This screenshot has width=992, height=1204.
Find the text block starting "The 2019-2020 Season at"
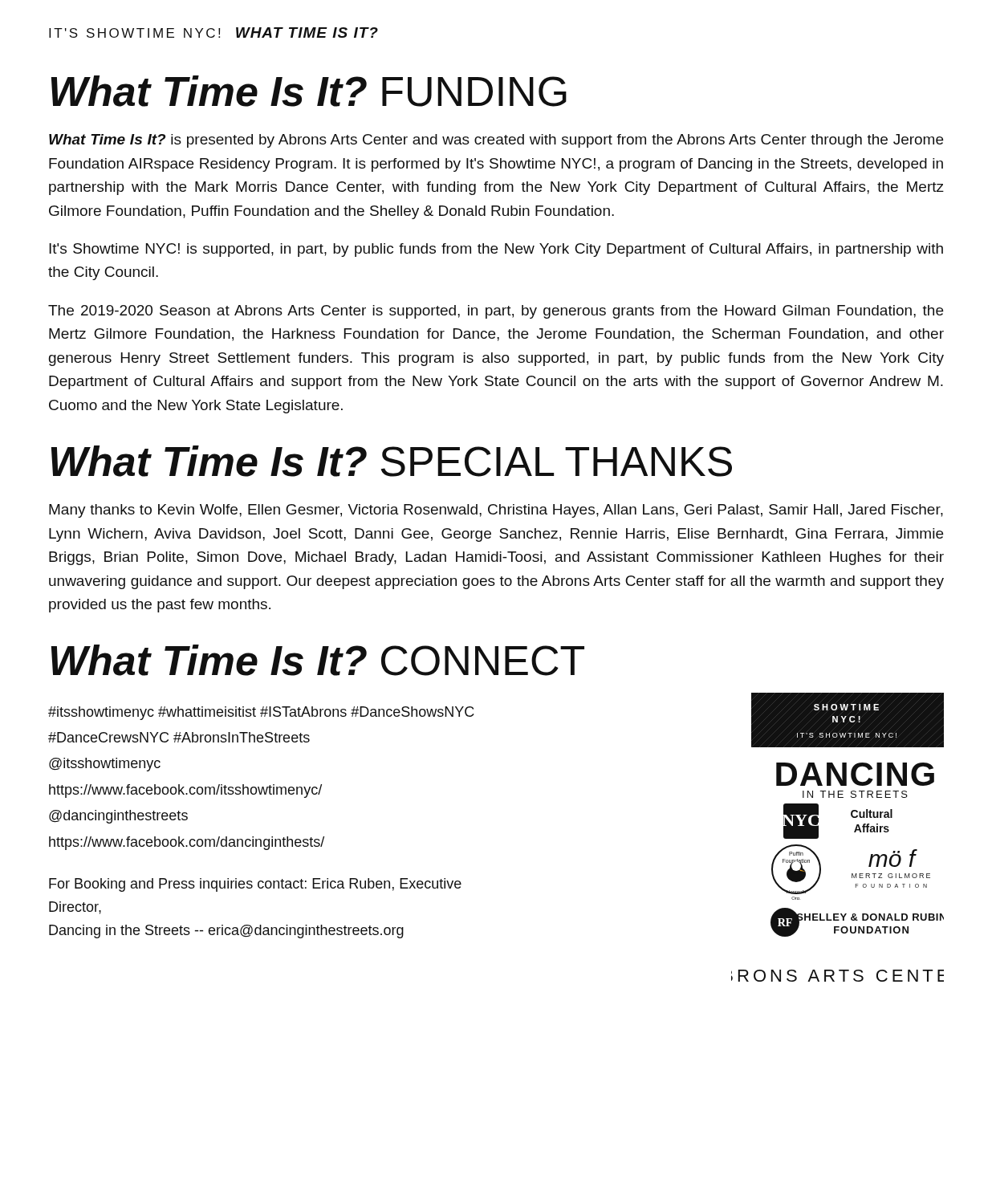point(496,357)
